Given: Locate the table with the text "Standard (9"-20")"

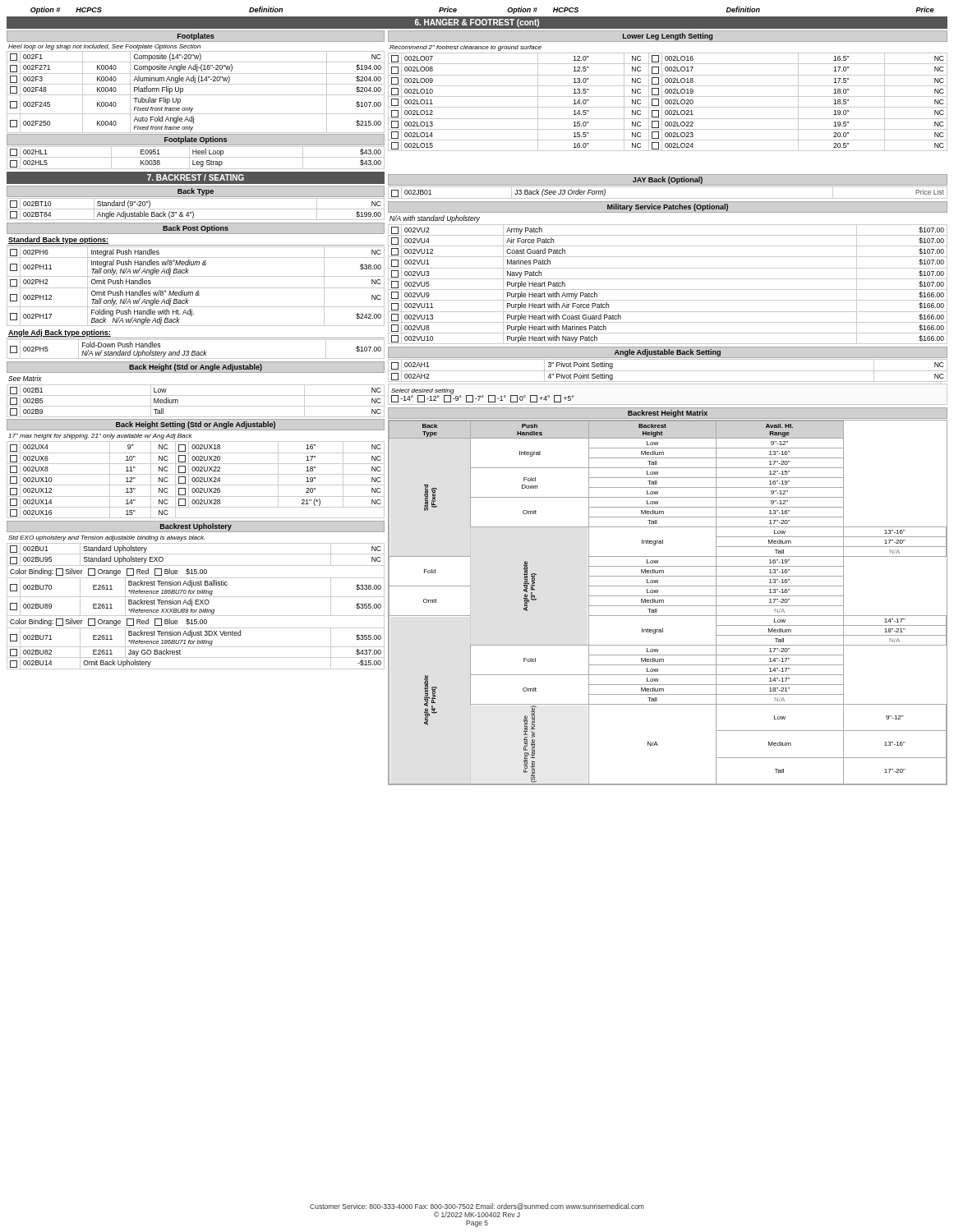Looking at the screenshot, I should point(196,209).
